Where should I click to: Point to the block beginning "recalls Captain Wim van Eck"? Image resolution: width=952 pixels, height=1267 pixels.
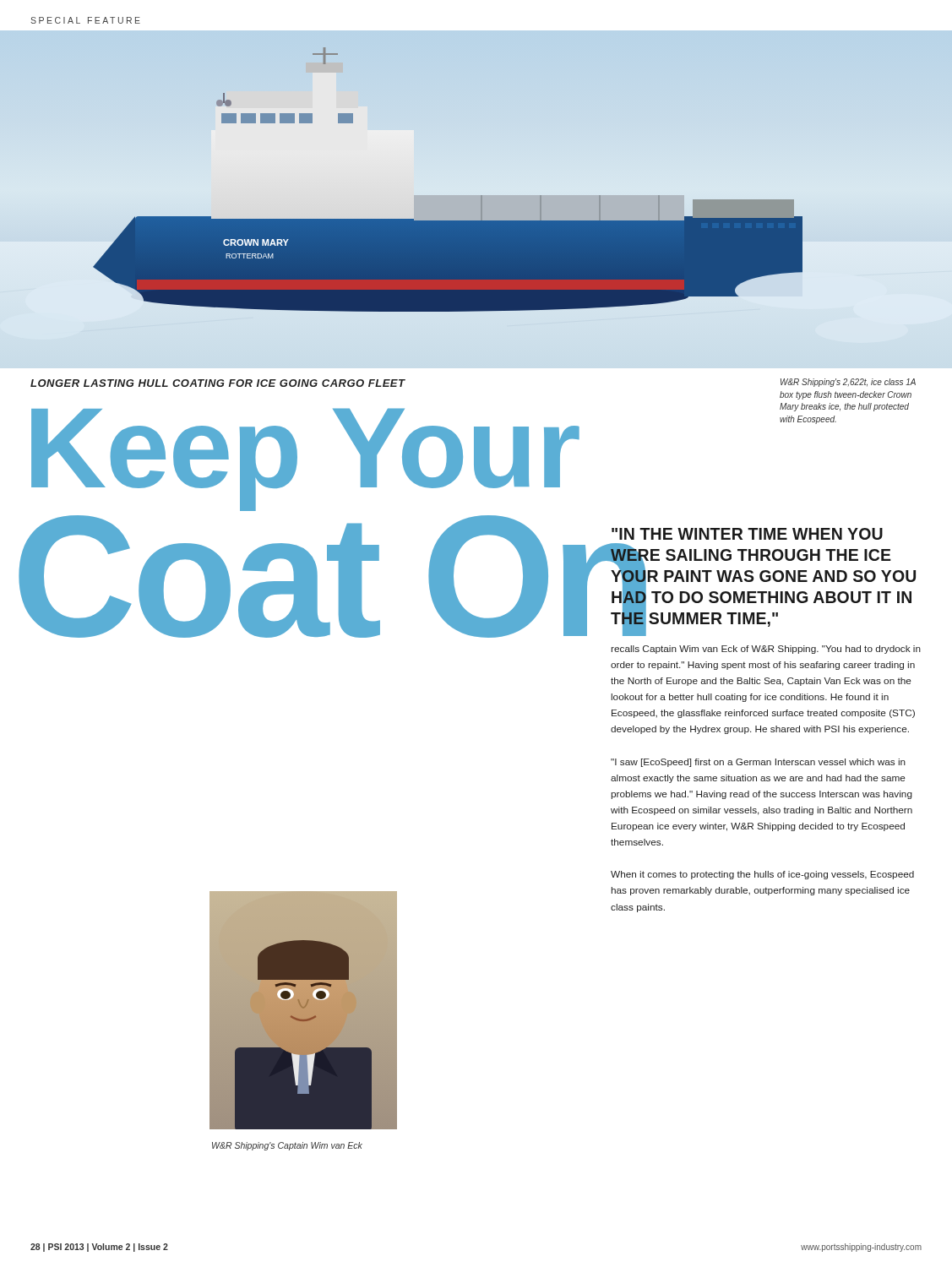coord(766,778)
